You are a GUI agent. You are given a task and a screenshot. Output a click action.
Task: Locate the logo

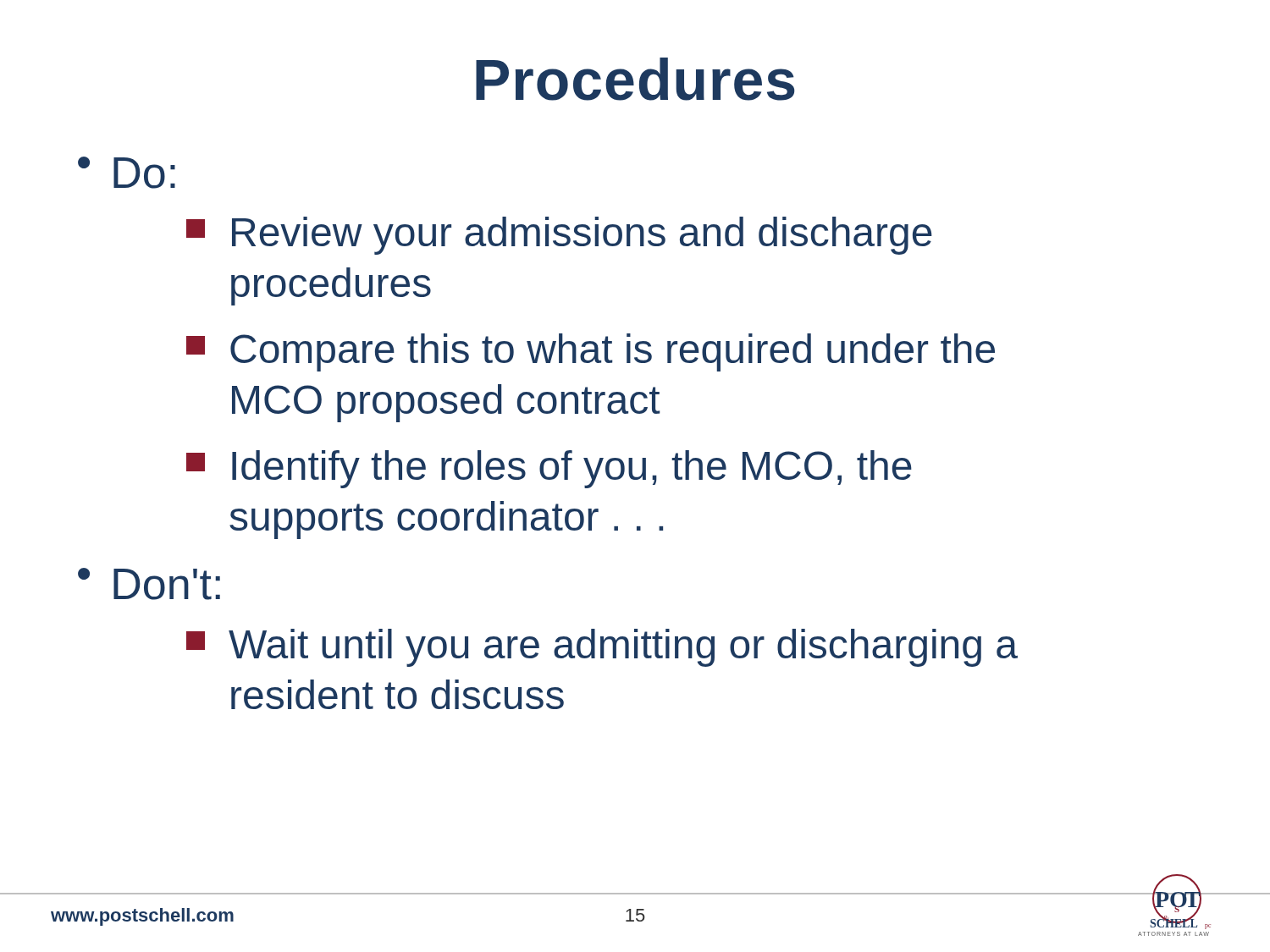(x=1177, y=905)
